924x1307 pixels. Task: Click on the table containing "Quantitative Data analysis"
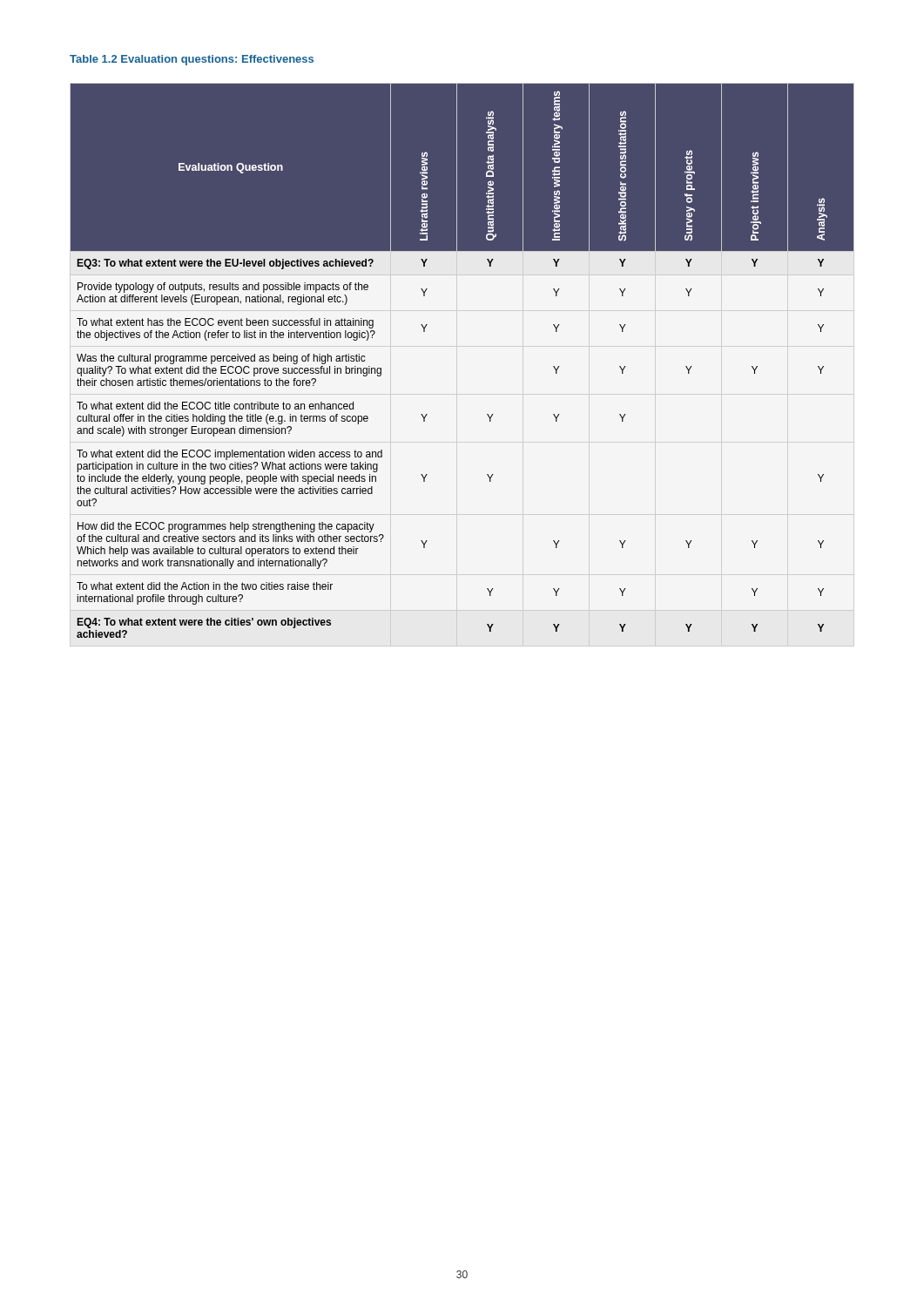pyautogui.click(x=462, y=365)
